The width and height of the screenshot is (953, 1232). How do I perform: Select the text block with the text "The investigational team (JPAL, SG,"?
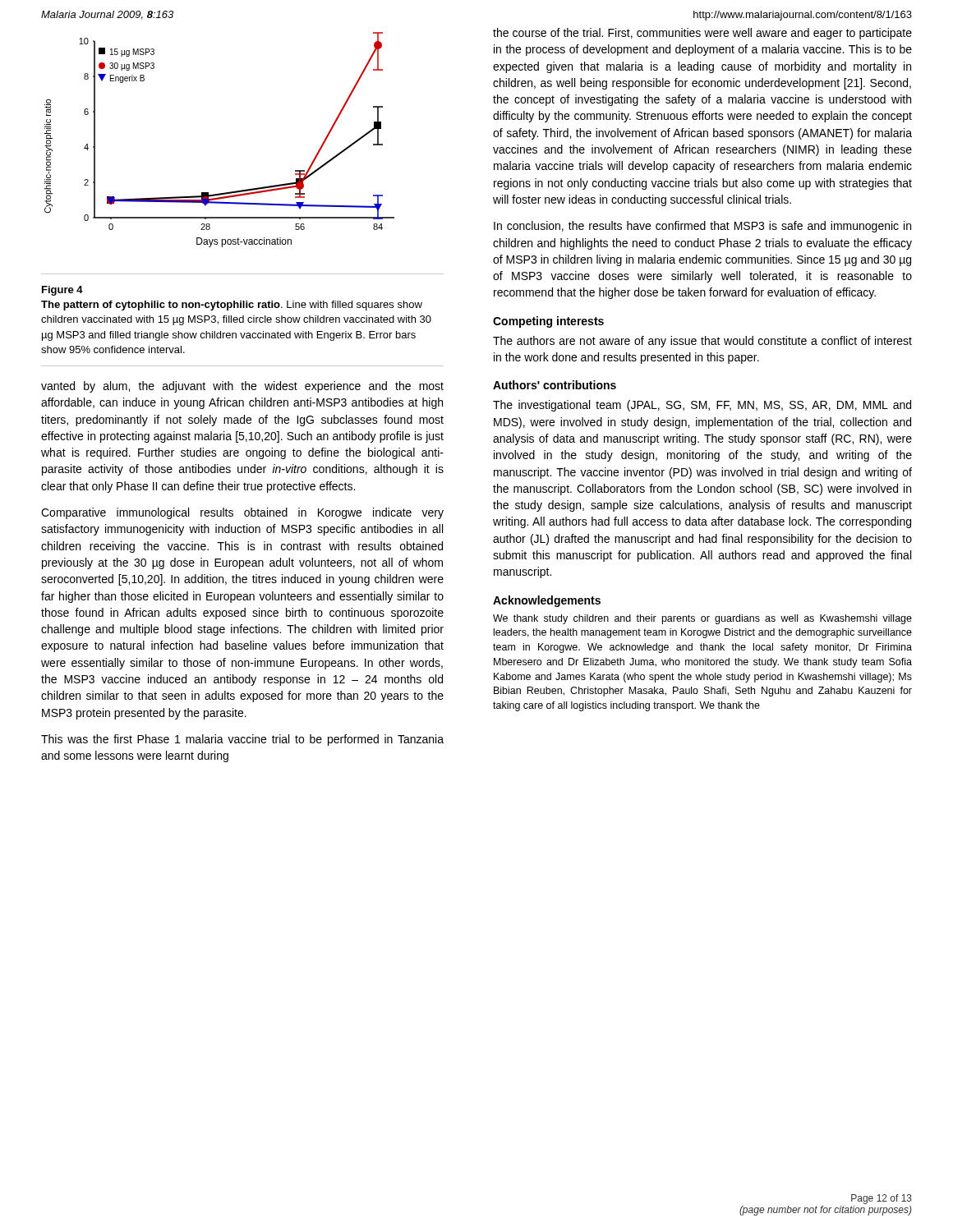(702, 489)
